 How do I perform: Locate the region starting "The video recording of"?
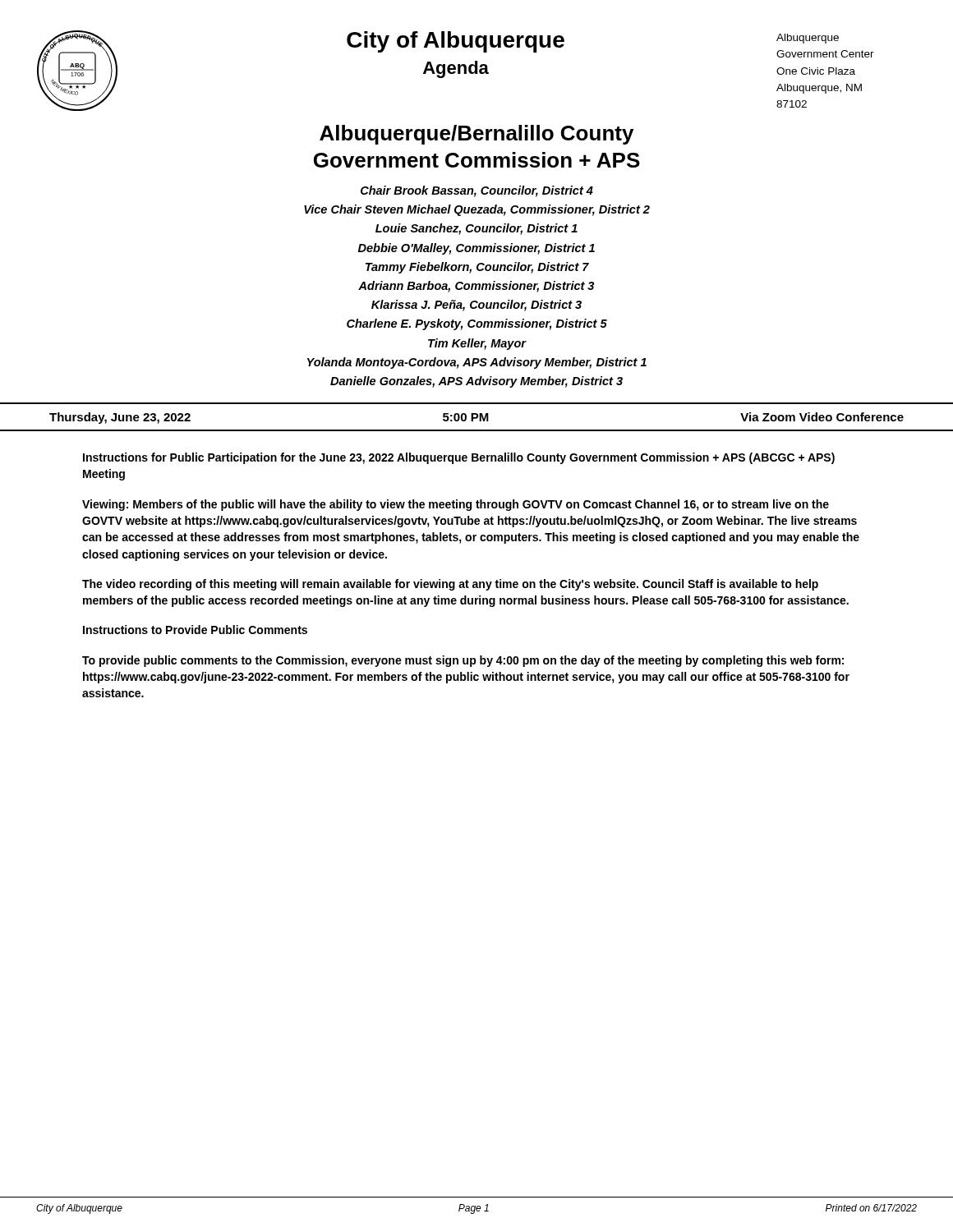coord(466,592)
